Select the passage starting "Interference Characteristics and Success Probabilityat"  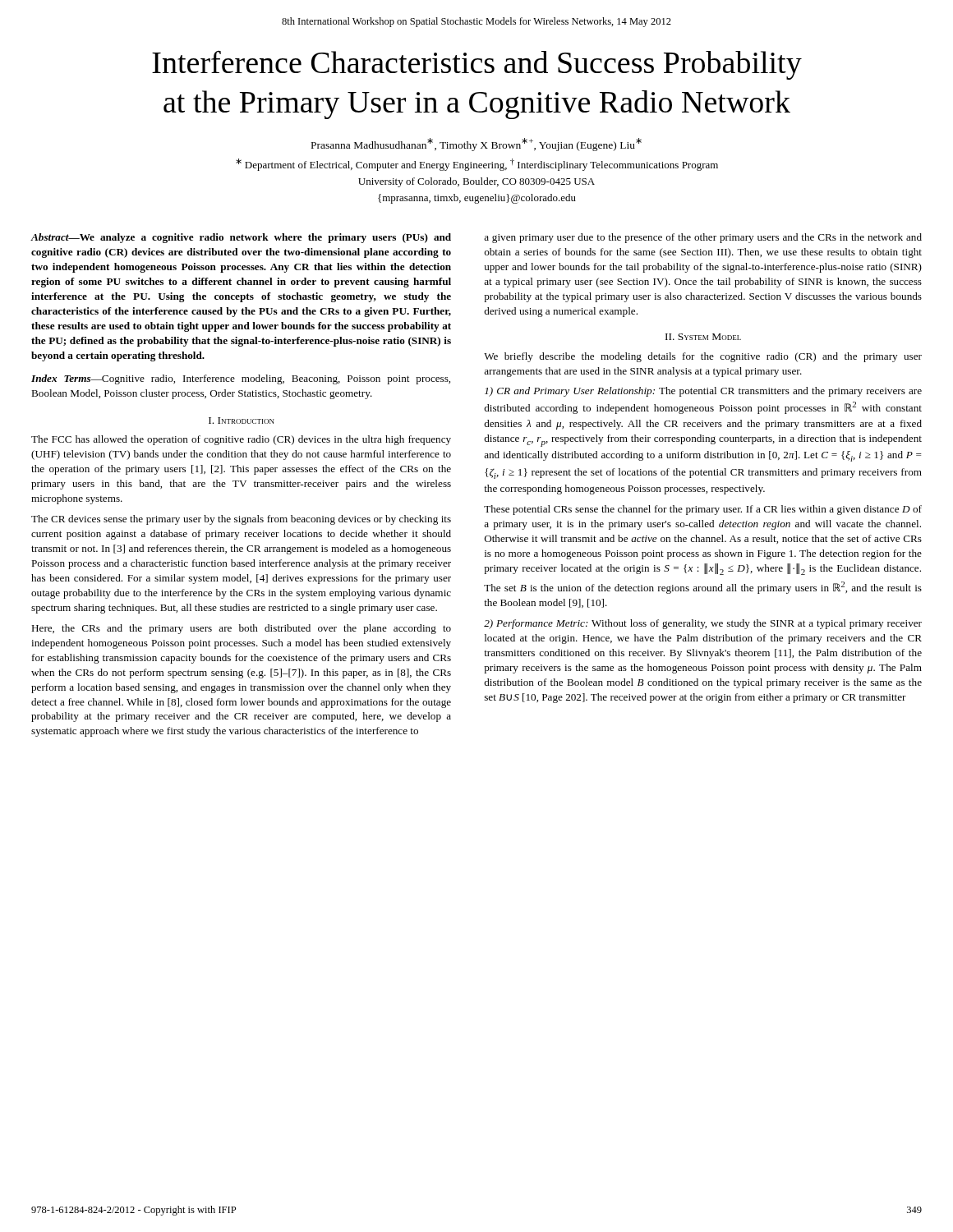click(x=476, y=83)
